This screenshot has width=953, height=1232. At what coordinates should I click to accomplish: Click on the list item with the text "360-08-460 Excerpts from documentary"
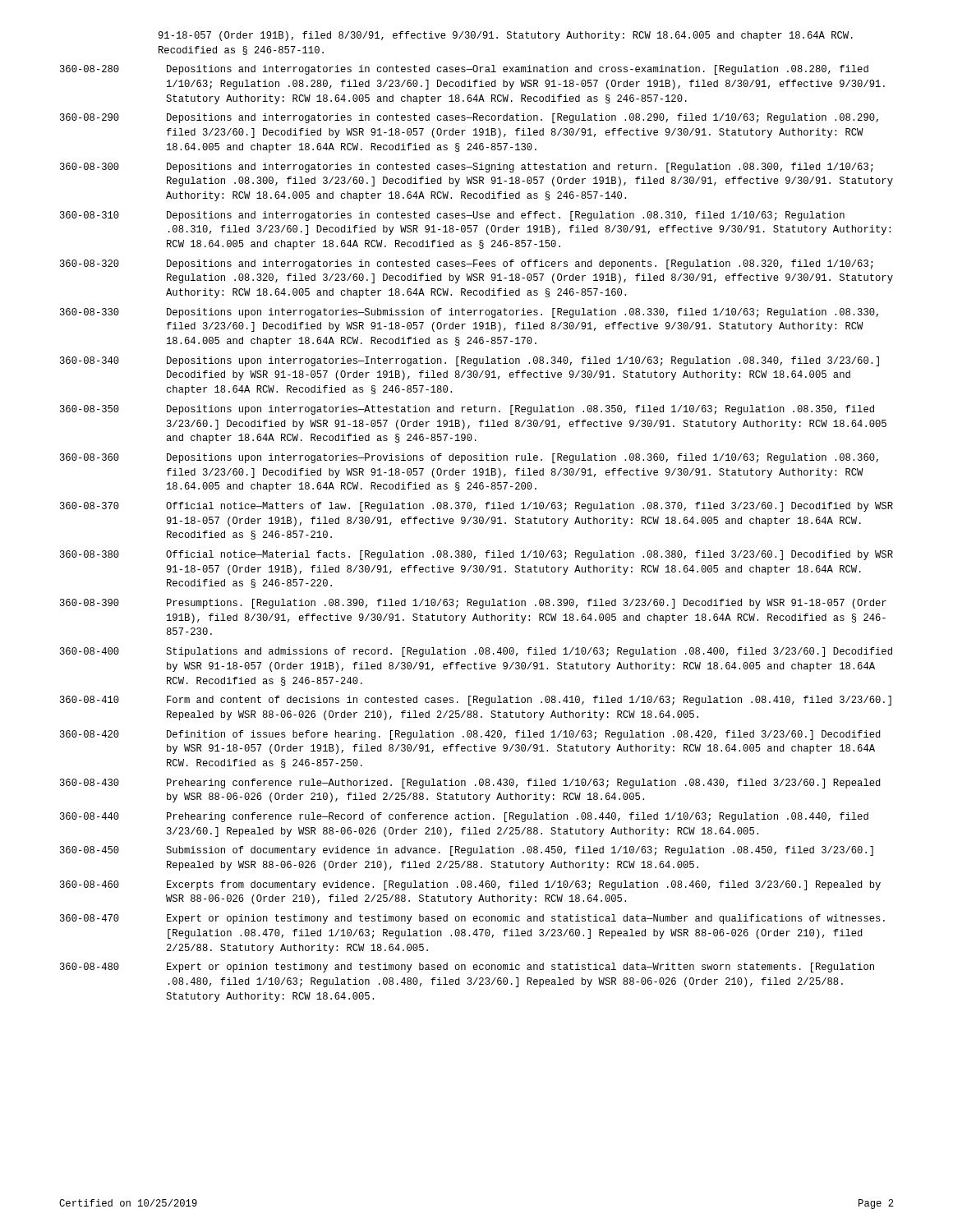(x=476, y=893)
